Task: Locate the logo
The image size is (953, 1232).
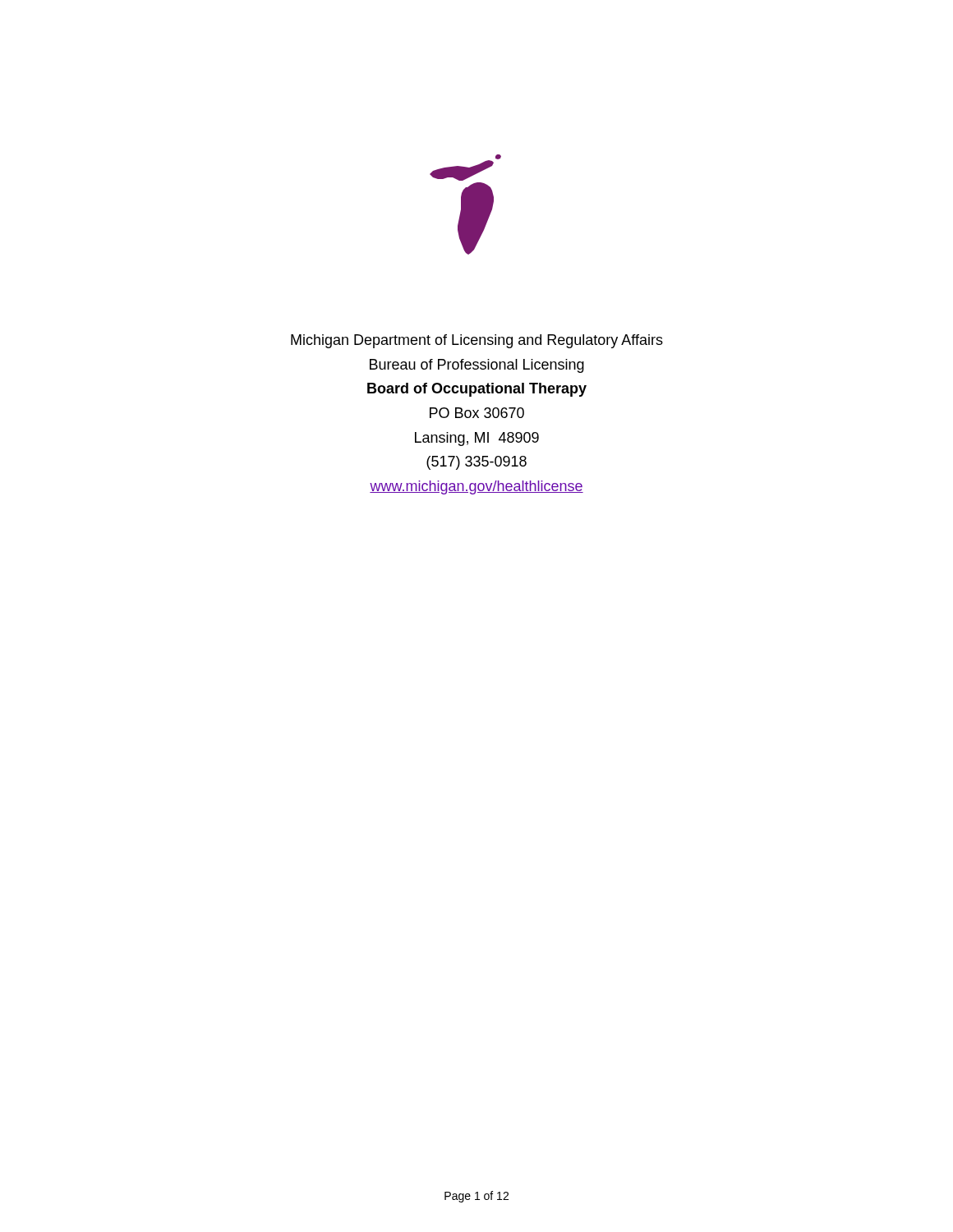Action: coord(476,199)
